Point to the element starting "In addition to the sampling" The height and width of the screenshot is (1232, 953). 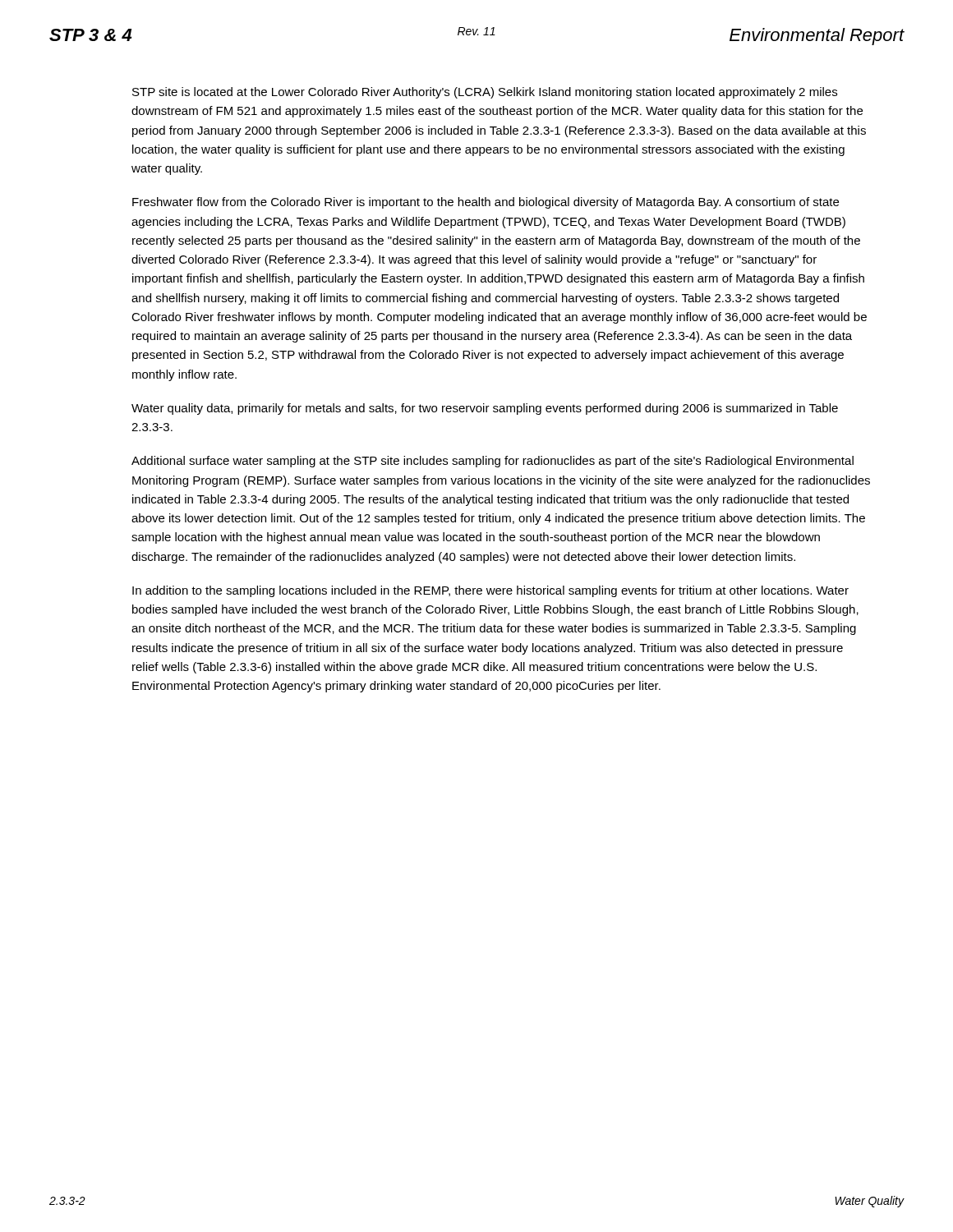click(x=501, y=638)
